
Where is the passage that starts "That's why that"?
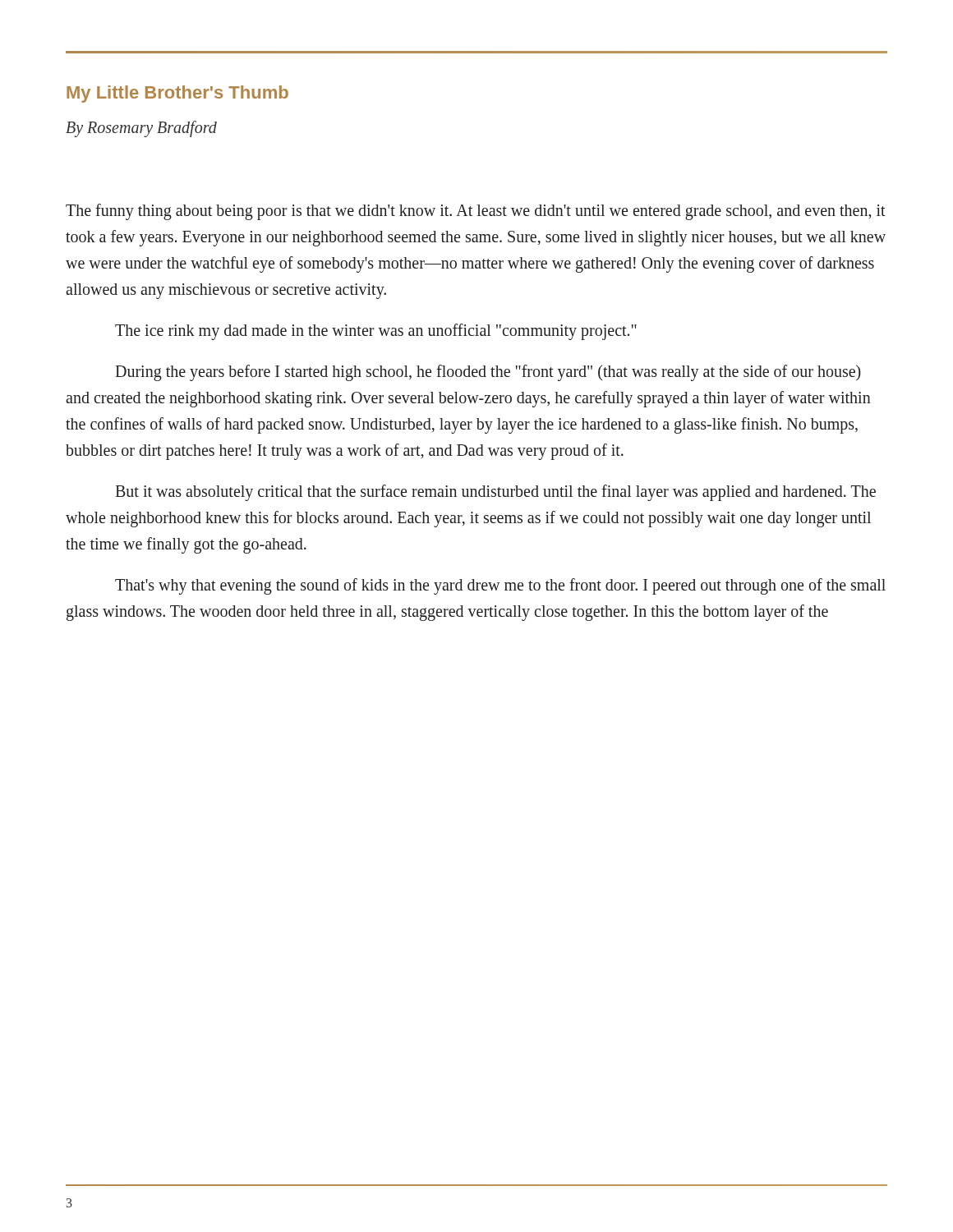coord(476,598)
